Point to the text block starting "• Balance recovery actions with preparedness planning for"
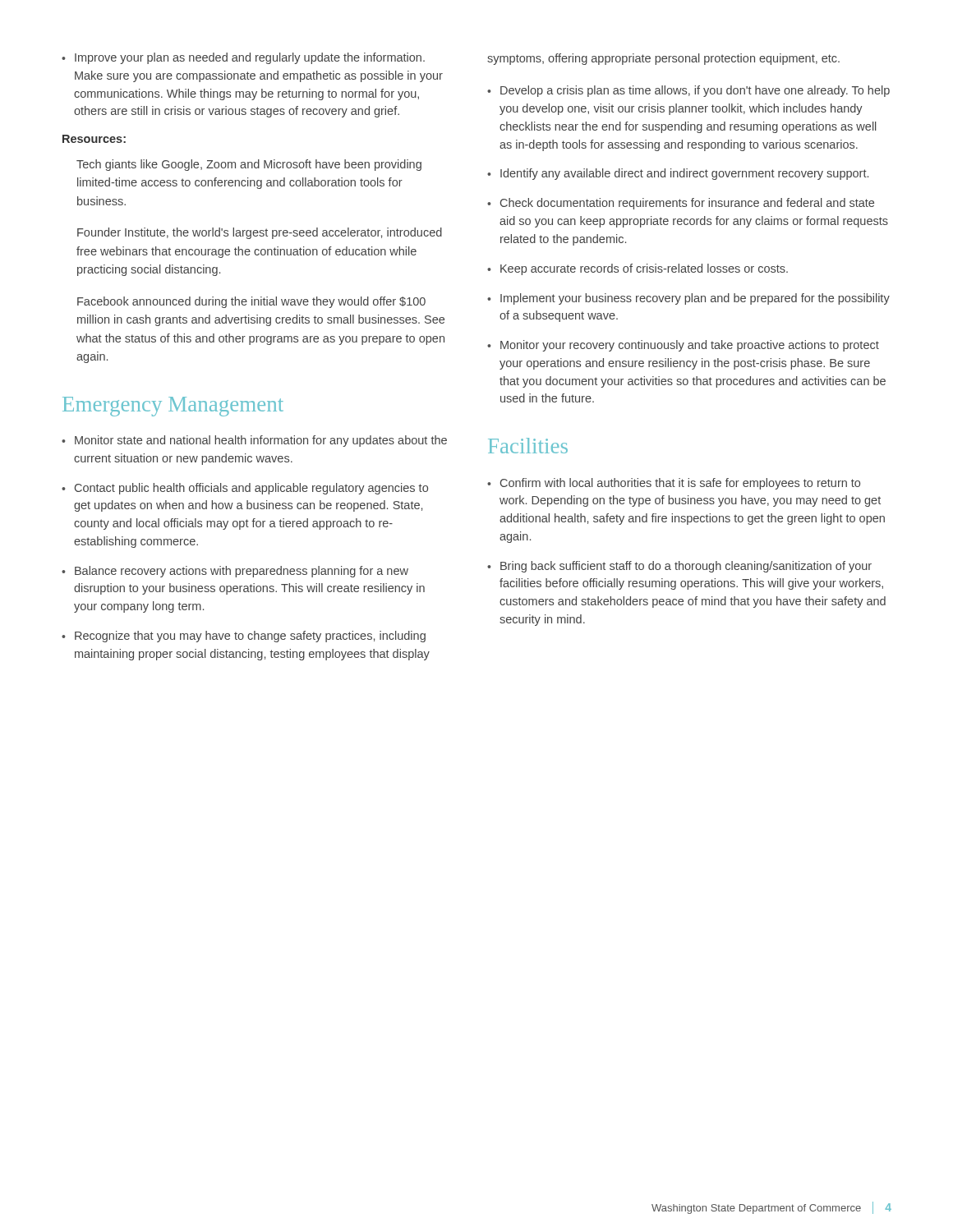The width and height of the screenshot is (953, 1232). click(x=255, y=589)
